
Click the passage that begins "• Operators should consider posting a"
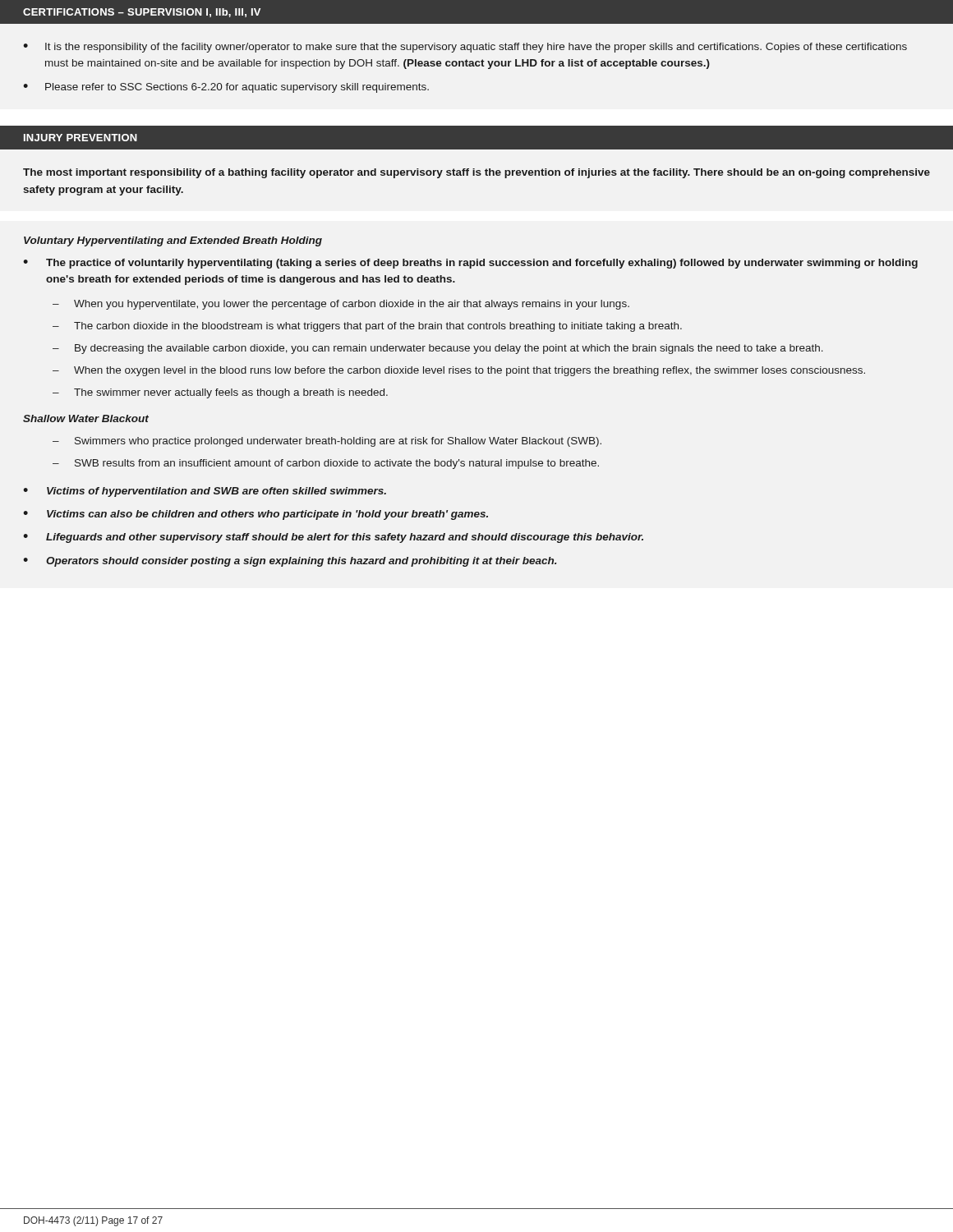290,561
